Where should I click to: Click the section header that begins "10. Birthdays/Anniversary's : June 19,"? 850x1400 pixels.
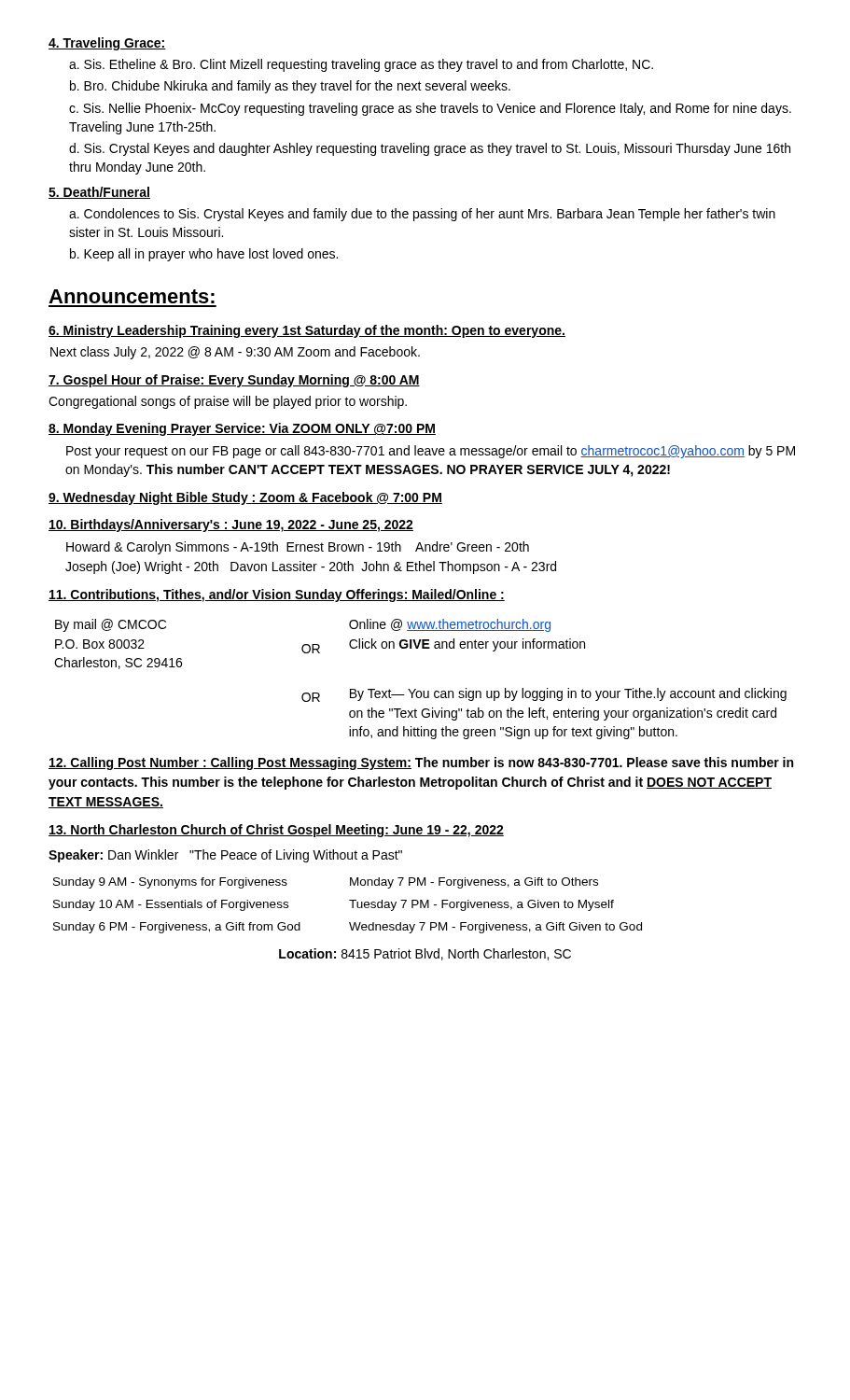[x=231, y=525]
